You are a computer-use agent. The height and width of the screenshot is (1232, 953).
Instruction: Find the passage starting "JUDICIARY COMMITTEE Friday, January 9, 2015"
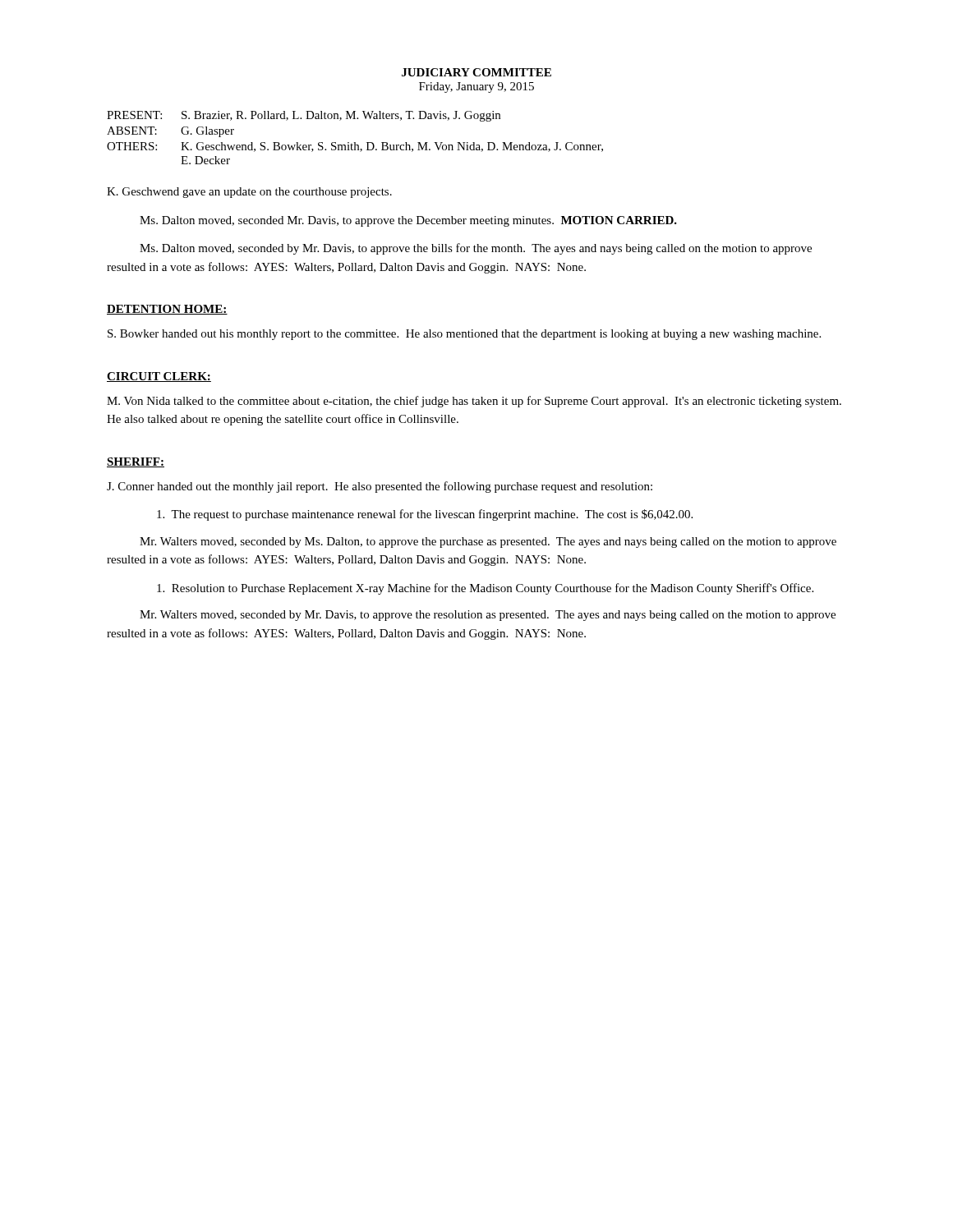476,80
